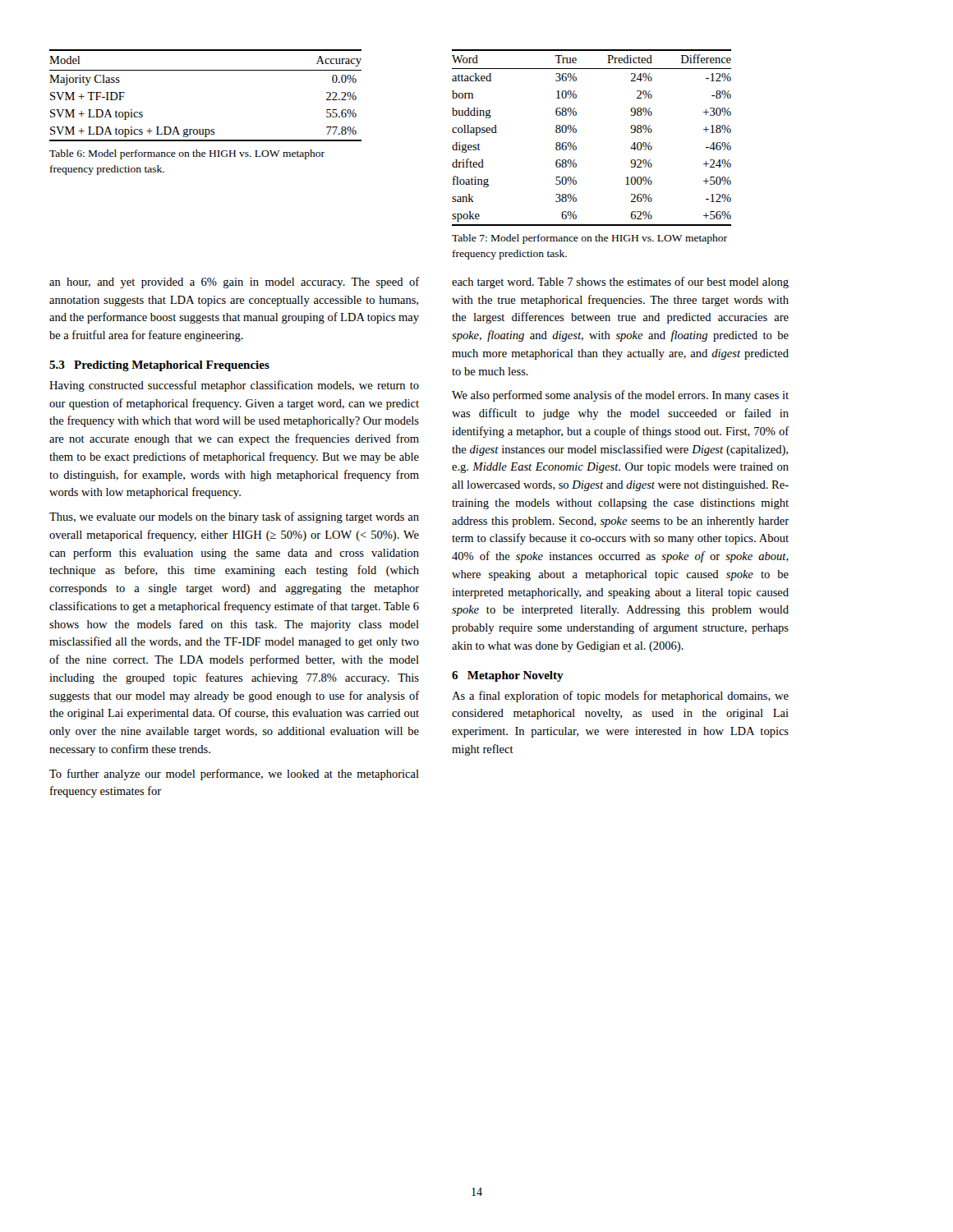Click on the table containing "born"

(x=620, y=138)
